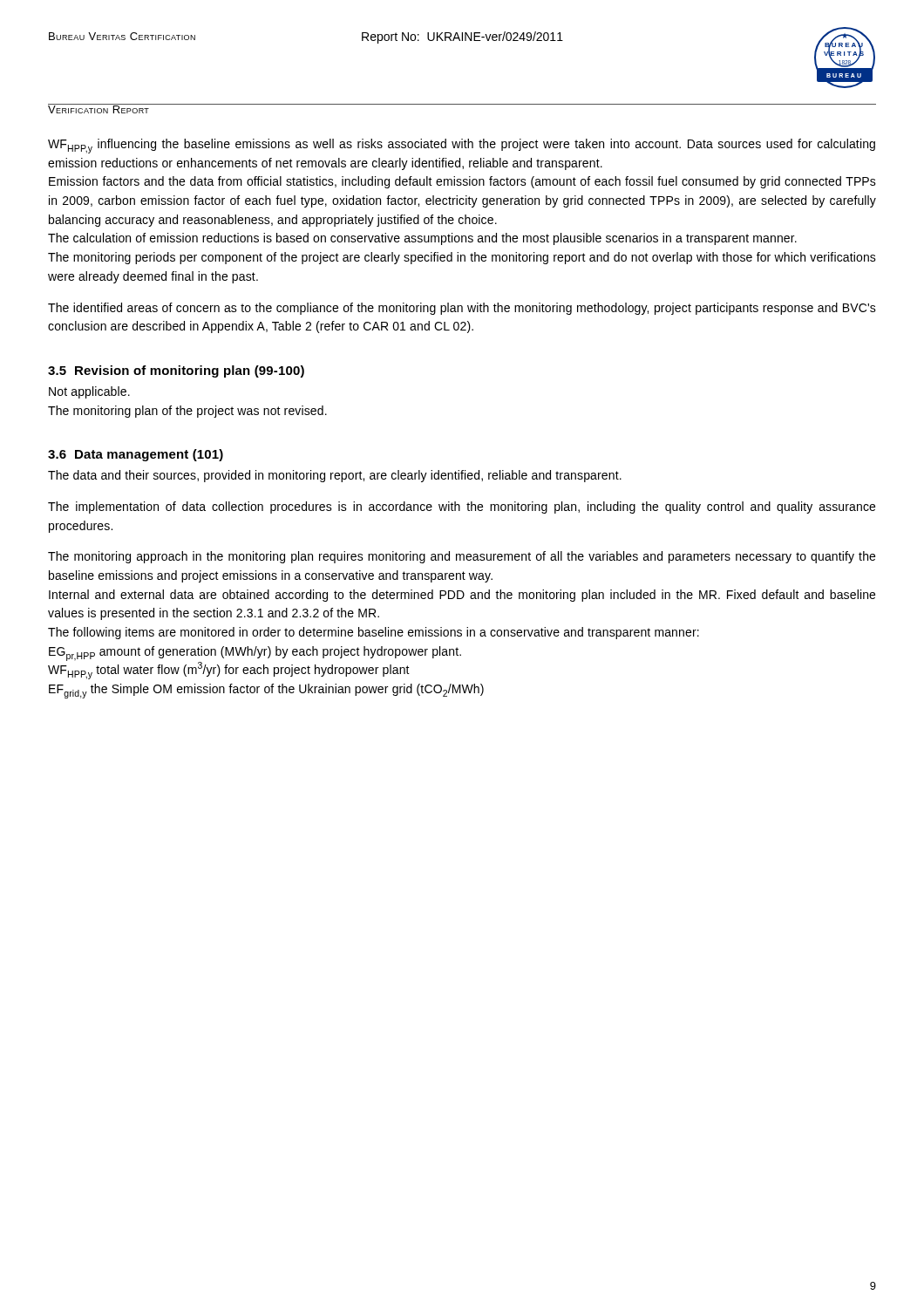The image size is (924, 1308).
Task: Select the text block with the text "The data and their sources, provided in"
Action: tap(335, 475)
